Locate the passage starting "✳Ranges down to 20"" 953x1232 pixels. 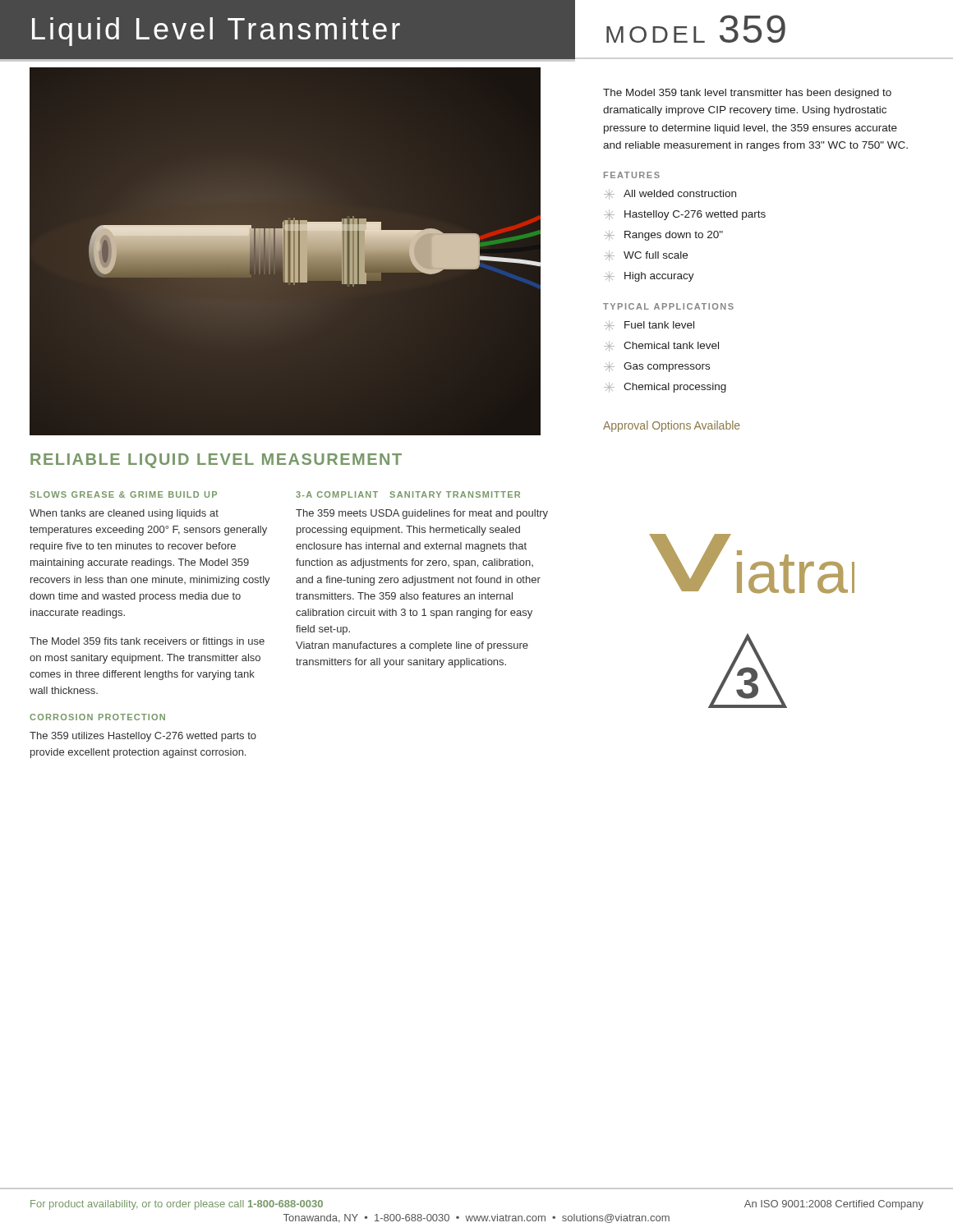663,236
